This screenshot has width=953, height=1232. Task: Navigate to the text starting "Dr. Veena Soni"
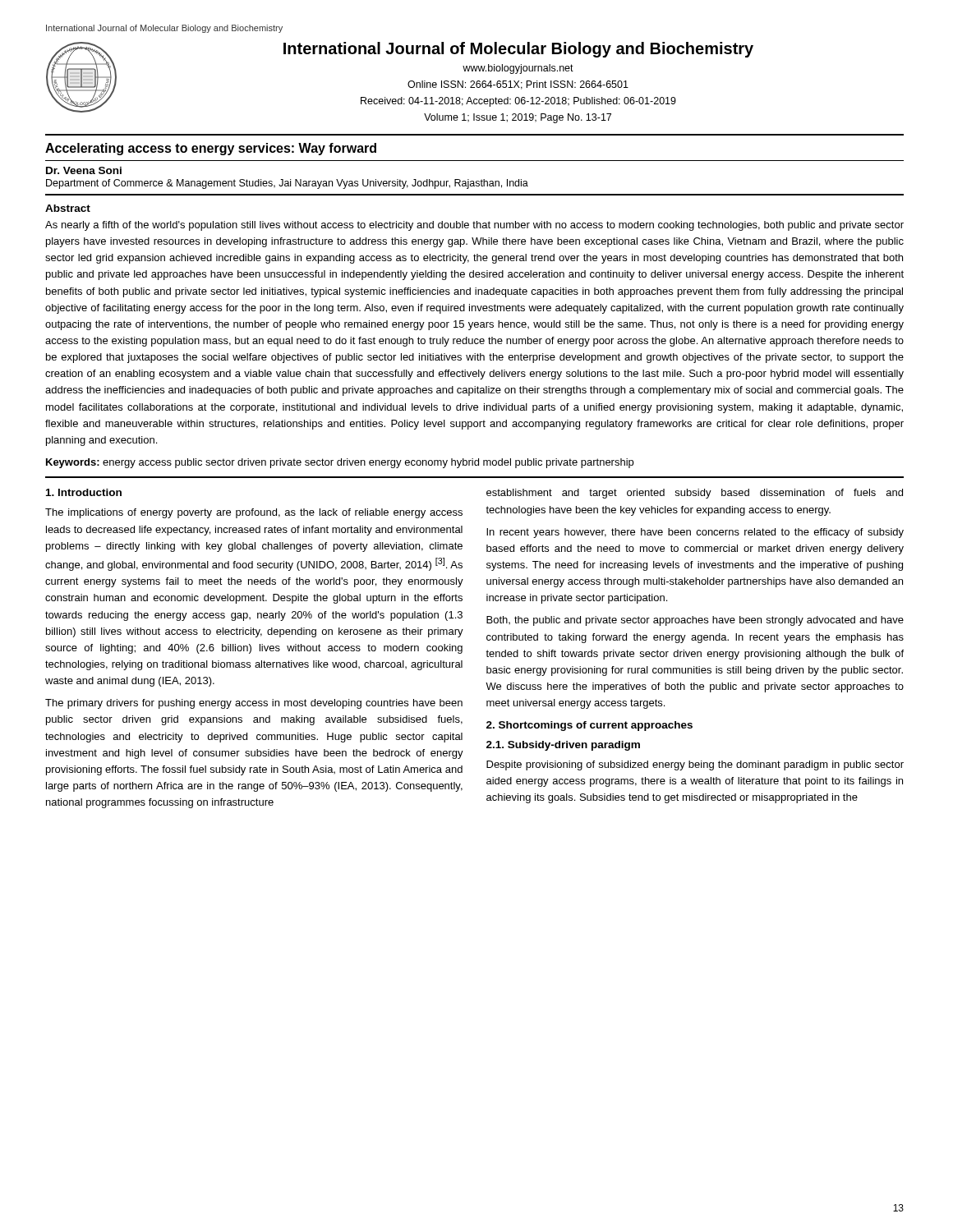point(84,170)
